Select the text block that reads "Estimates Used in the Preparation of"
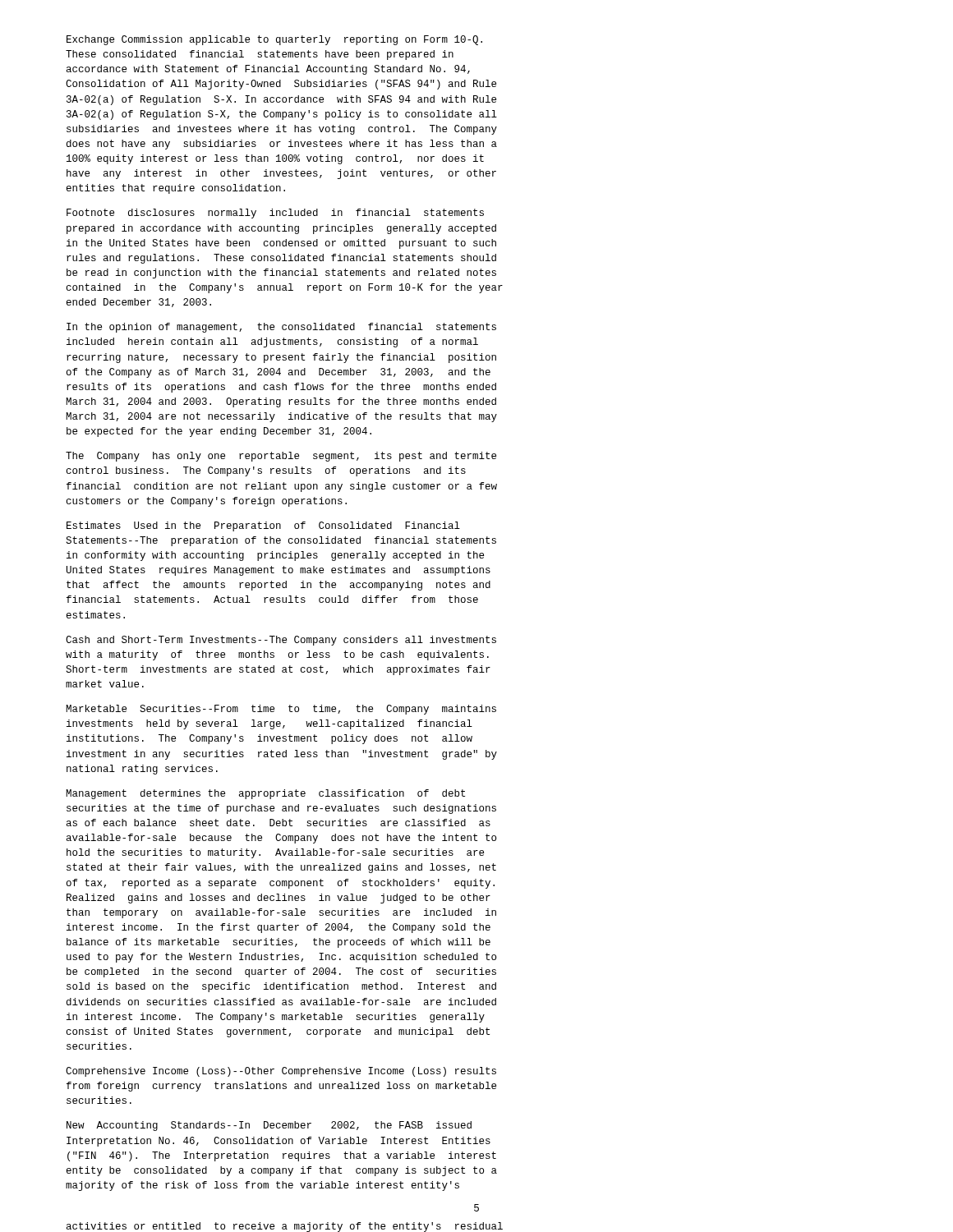Viewport: 953px width, 1232px height. coord(281,571)
